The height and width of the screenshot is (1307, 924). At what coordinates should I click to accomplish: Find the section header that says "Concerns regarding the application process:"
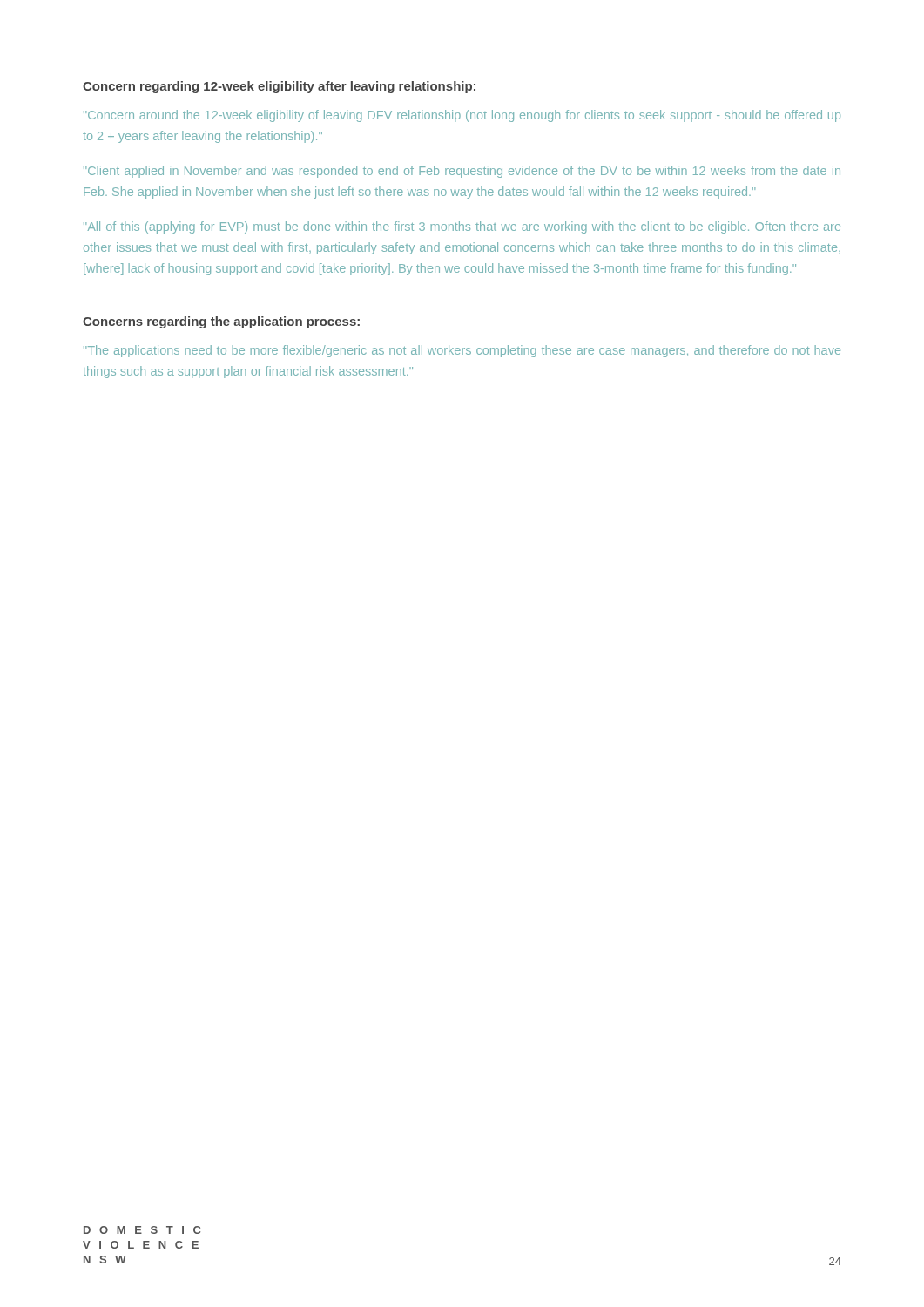point(222,321)
